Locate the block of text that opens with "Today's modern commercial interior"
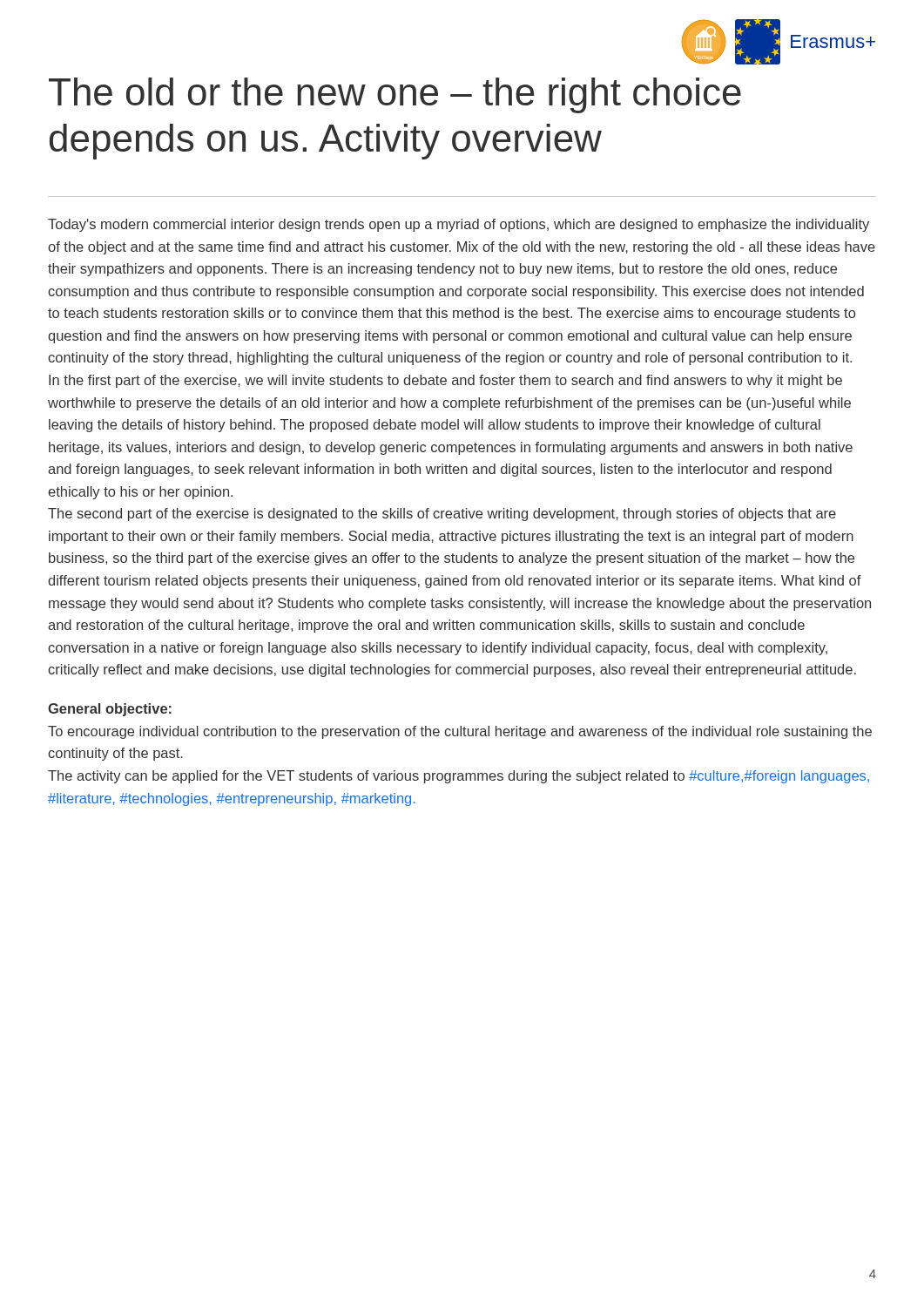The height and width of the screenshot is (1307, 924). (462, 447)
